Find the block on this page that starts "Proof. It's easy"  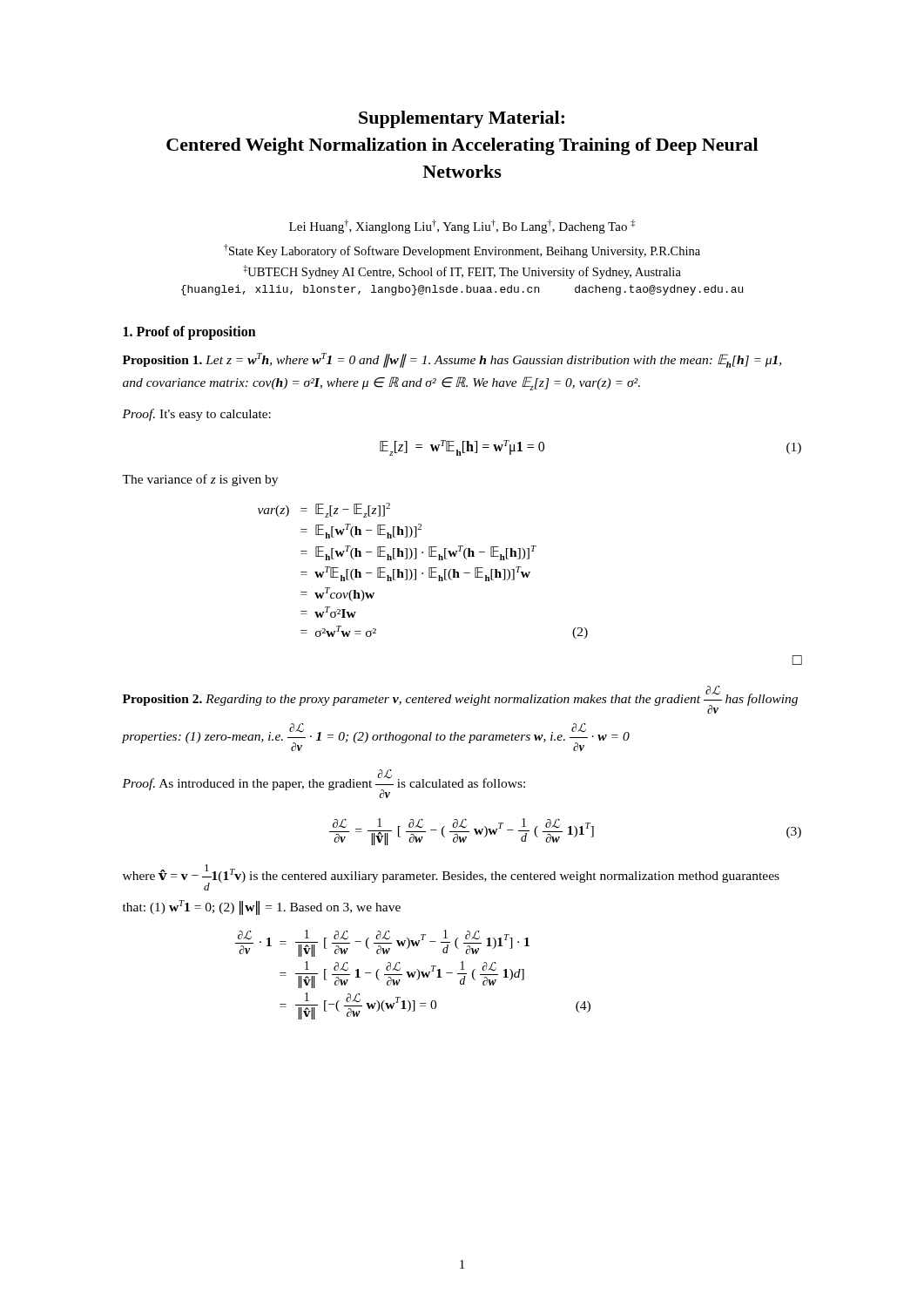[x=197, y=413]
